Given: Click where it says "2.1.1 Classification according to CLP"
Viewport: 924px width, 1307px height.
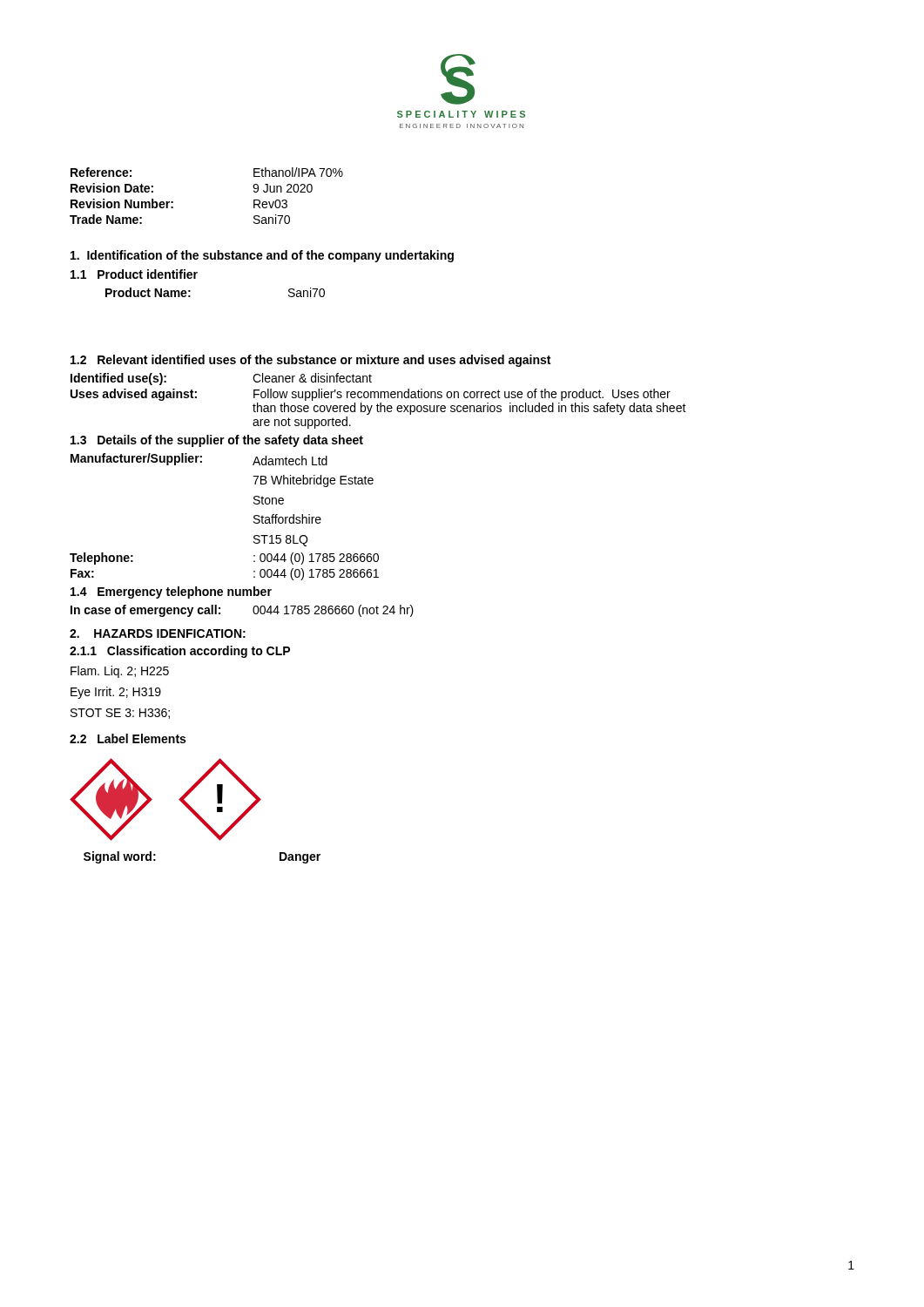Looking at the screenshot, I should click(x=180, y=651).
